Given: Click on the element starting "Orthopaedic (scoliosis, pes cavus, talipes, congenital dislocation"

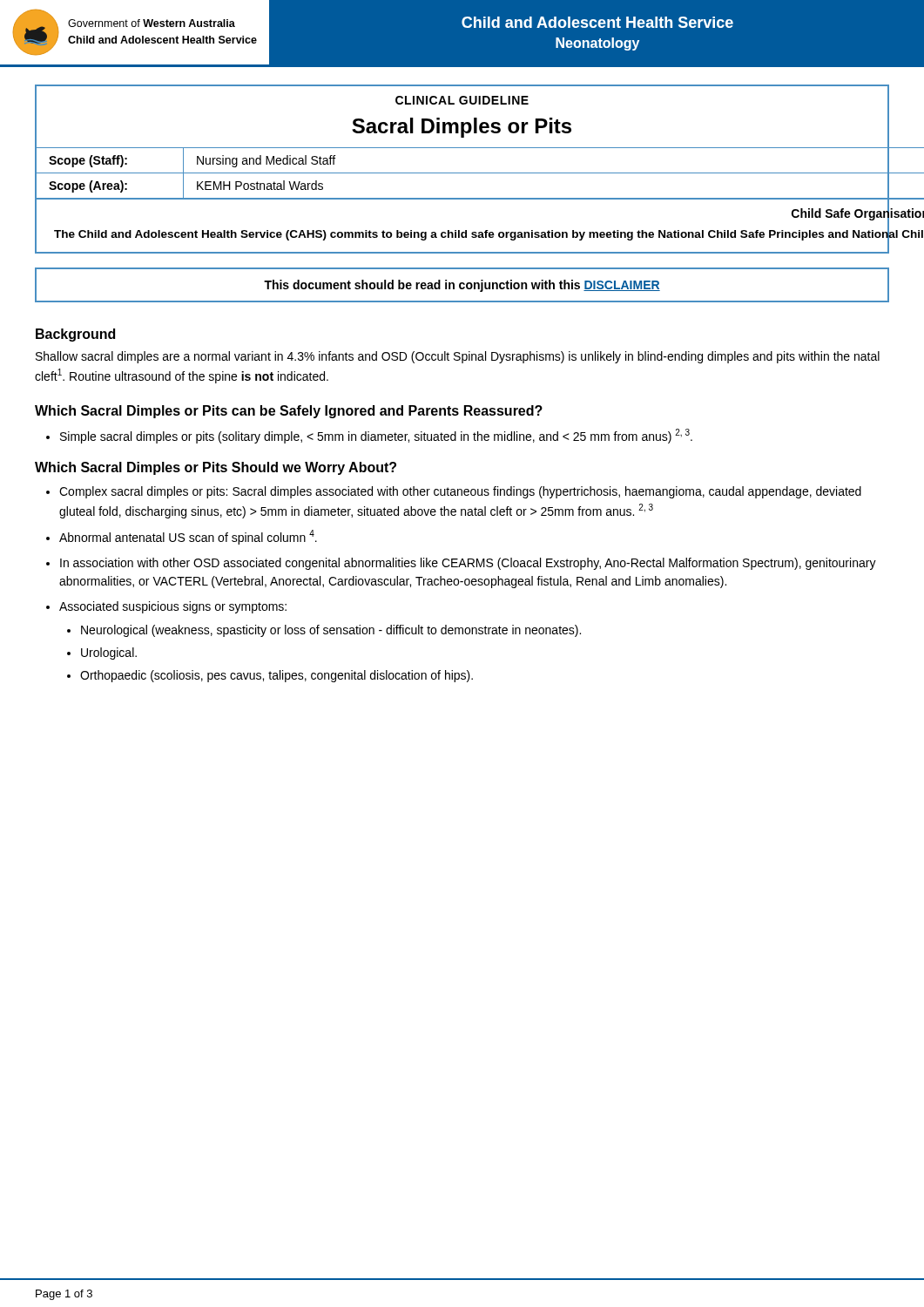Looking at the screenshot, I should point(277,675).
